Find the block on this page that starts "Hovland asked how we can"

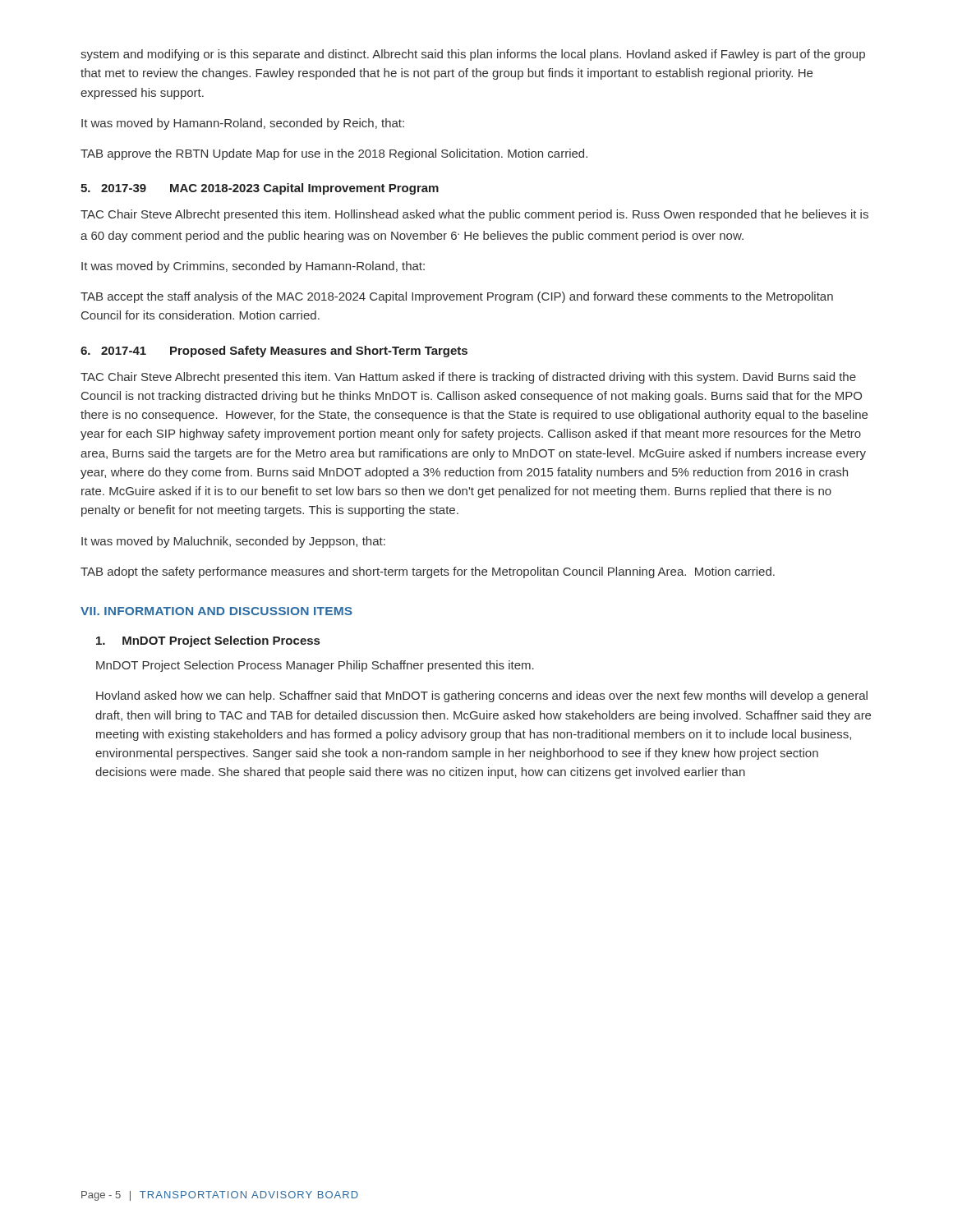[483, 734]
